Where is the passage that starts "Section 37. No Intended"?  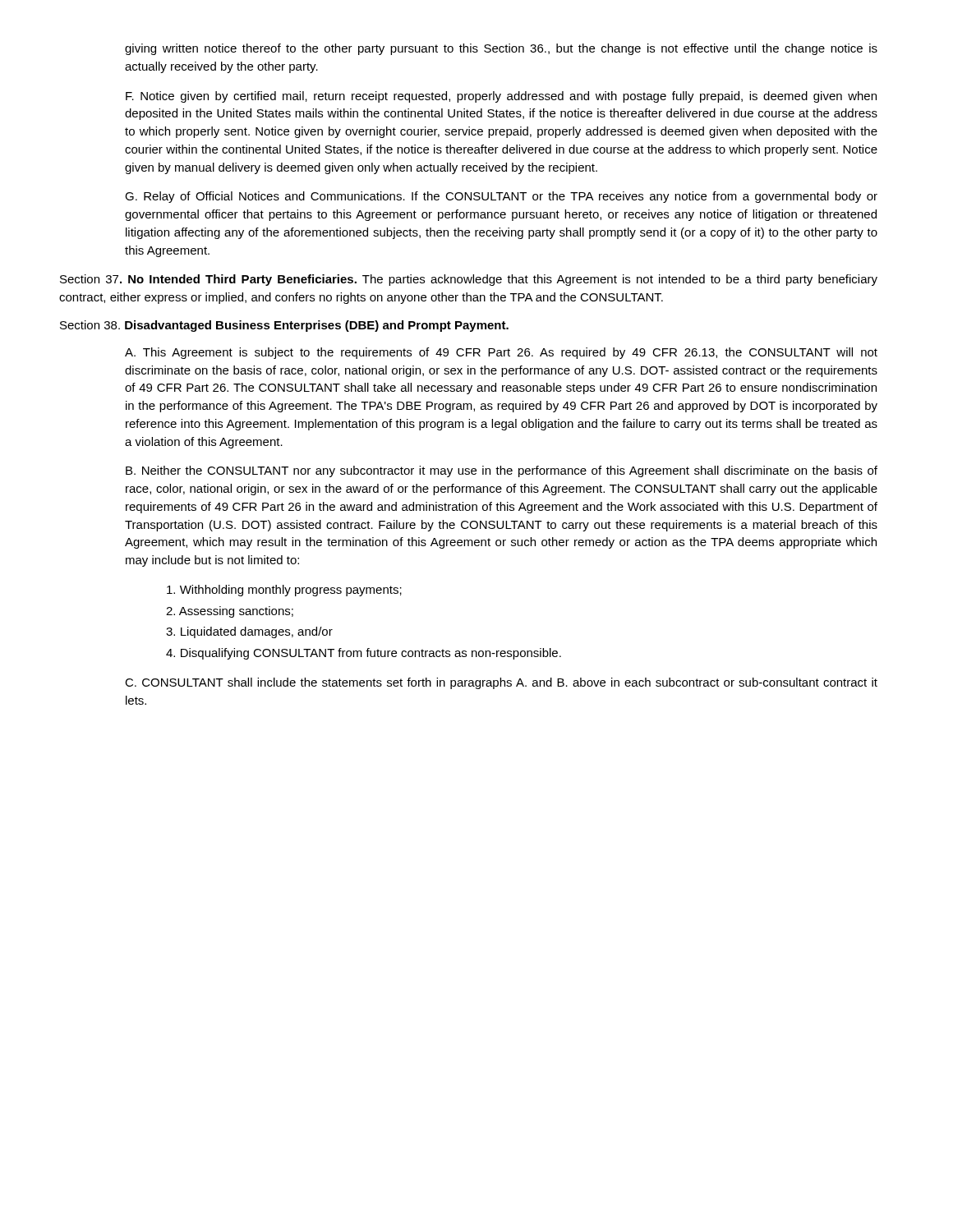468,288
